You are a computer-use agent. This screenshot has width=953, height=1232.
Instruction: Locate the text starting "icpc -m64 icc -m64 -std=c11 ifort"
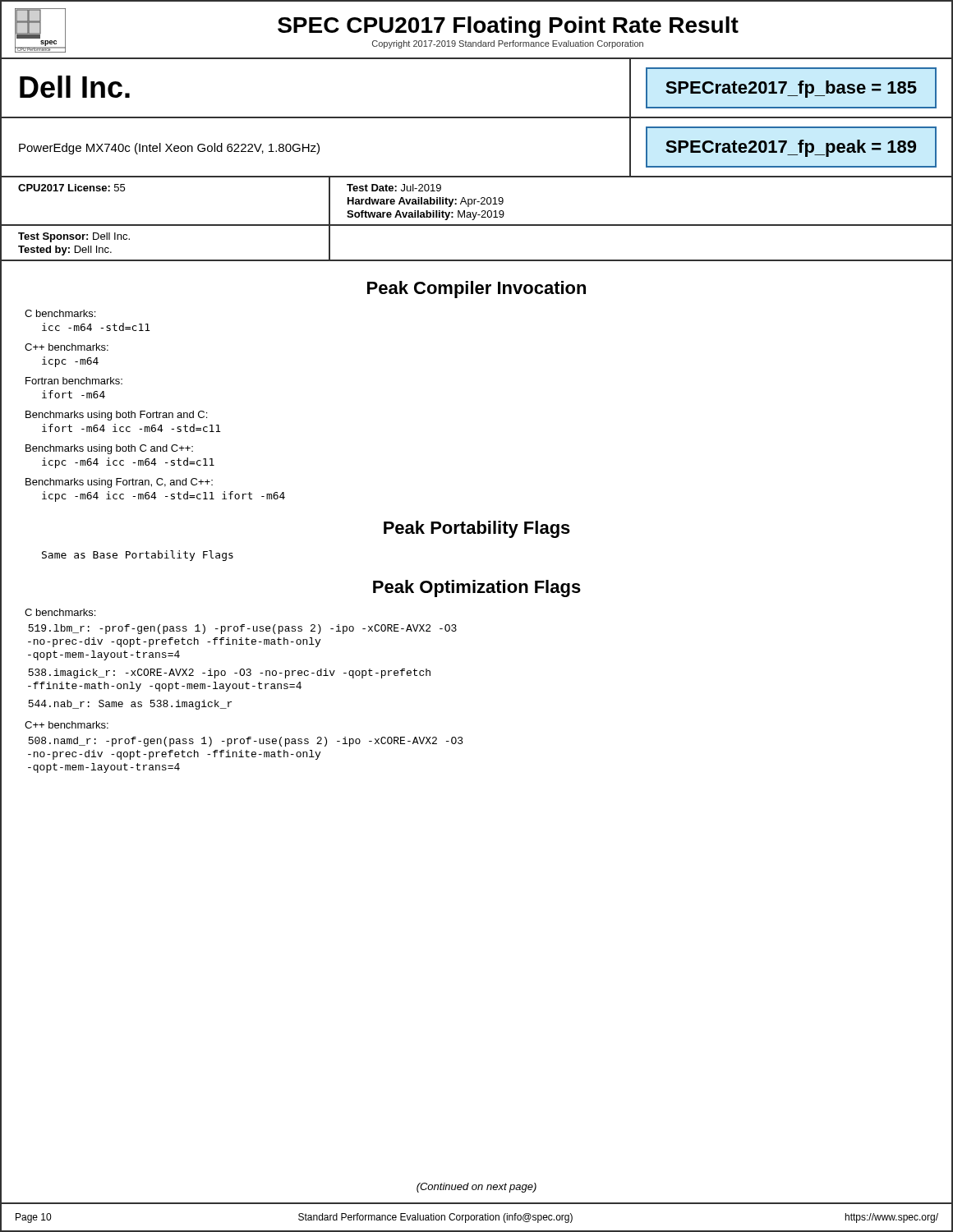coord(163,496)
